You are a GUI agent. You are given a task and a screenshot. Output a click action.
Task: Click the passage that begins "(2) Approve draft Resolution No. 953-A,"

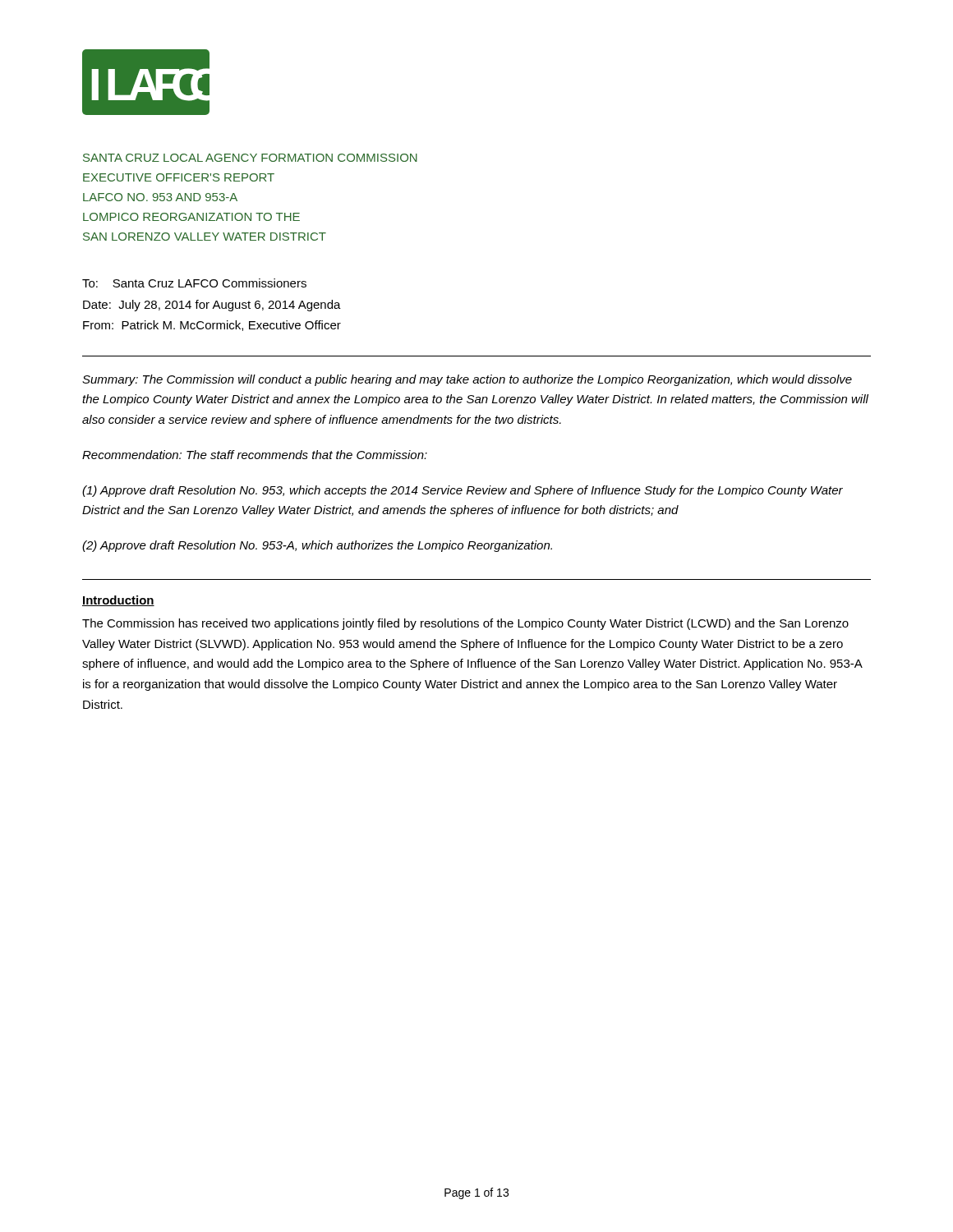coord(476,546)
